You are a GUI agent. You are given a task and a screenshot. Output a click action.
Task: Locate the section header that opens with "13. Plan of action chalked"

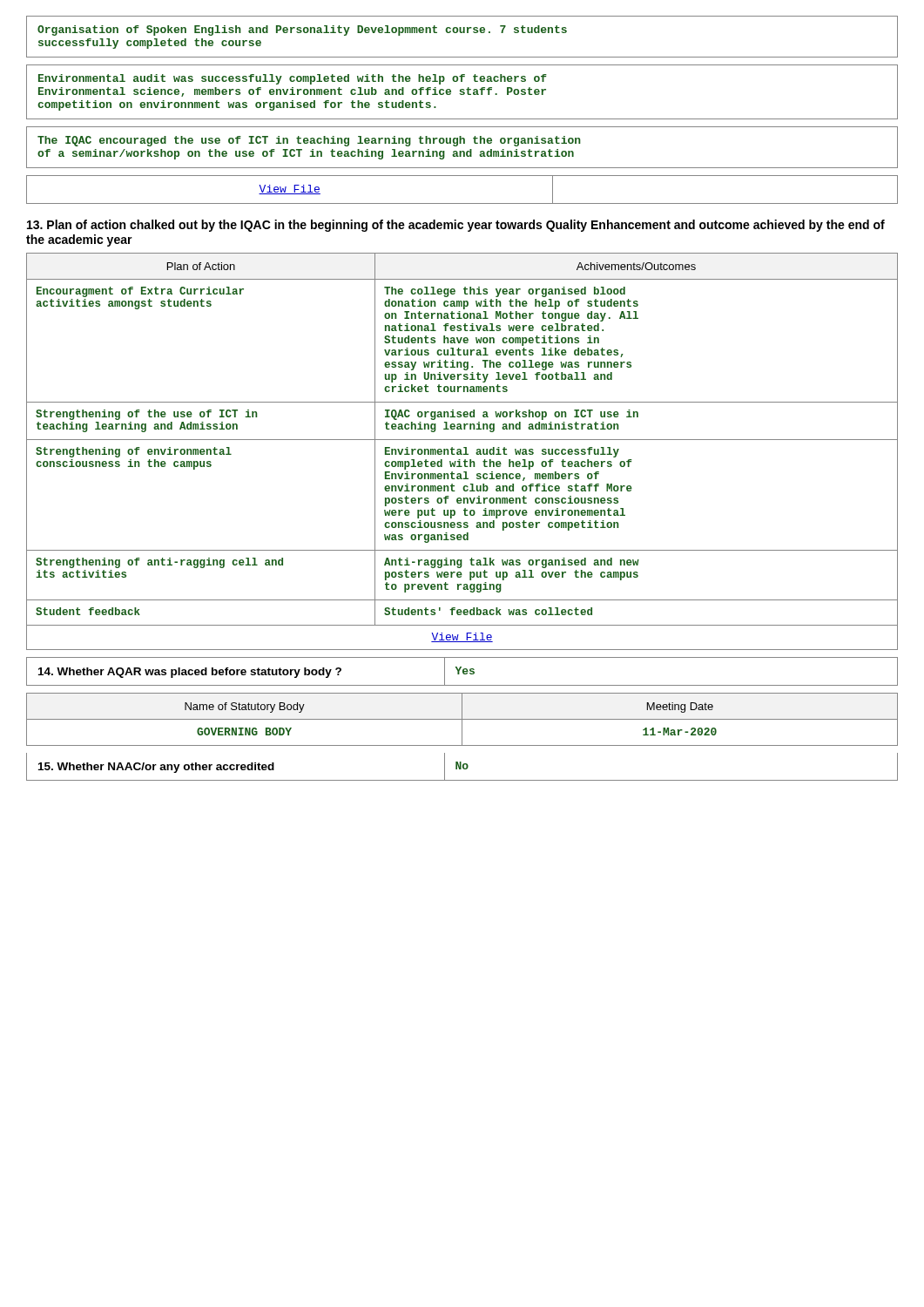click(x=455, y=232)
